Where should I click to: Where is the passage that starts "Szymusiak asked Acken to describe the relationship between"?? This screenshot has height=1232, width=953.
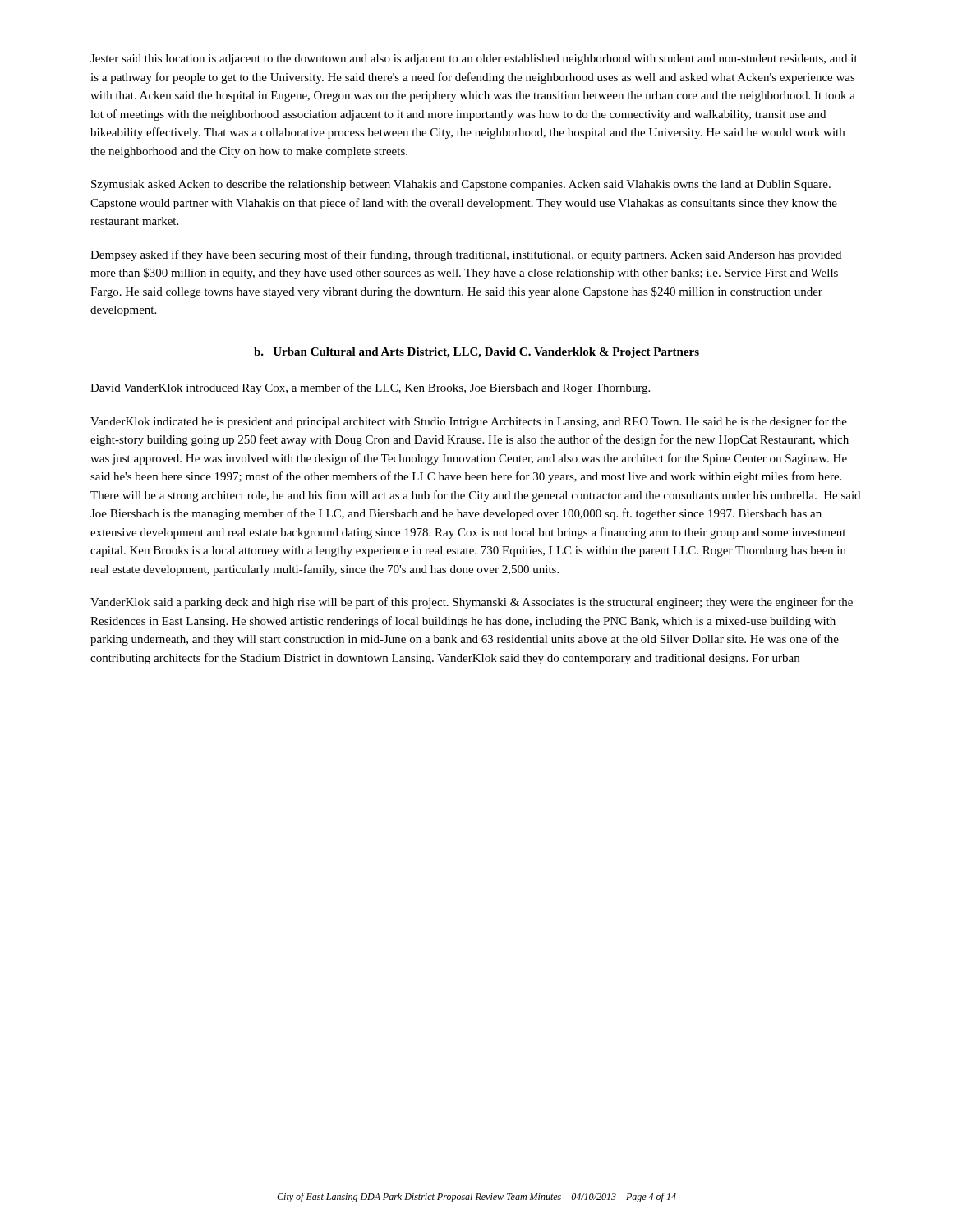click(464, 202)
